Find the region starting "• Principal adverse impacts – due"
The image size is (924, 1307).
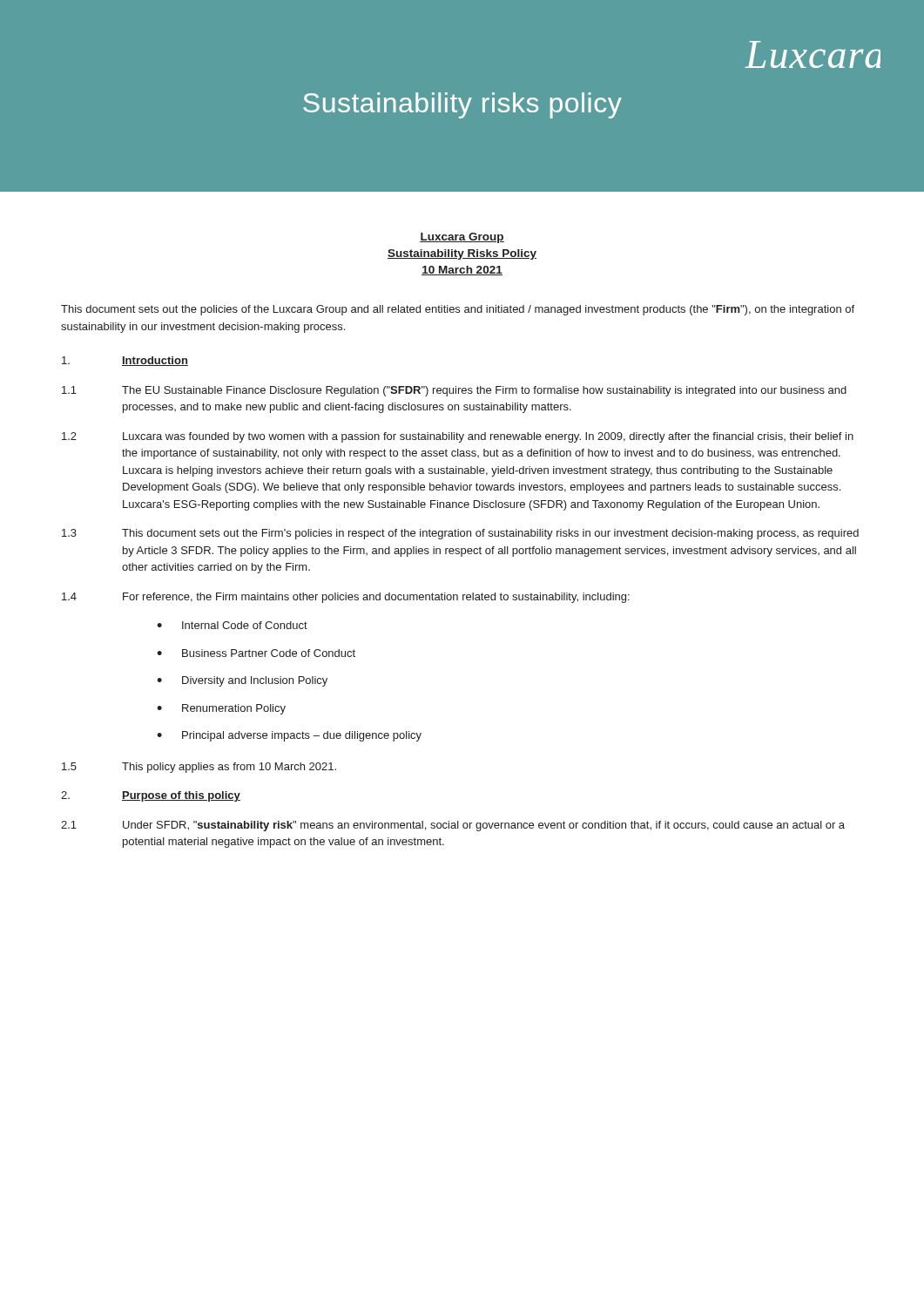[289, 736]
